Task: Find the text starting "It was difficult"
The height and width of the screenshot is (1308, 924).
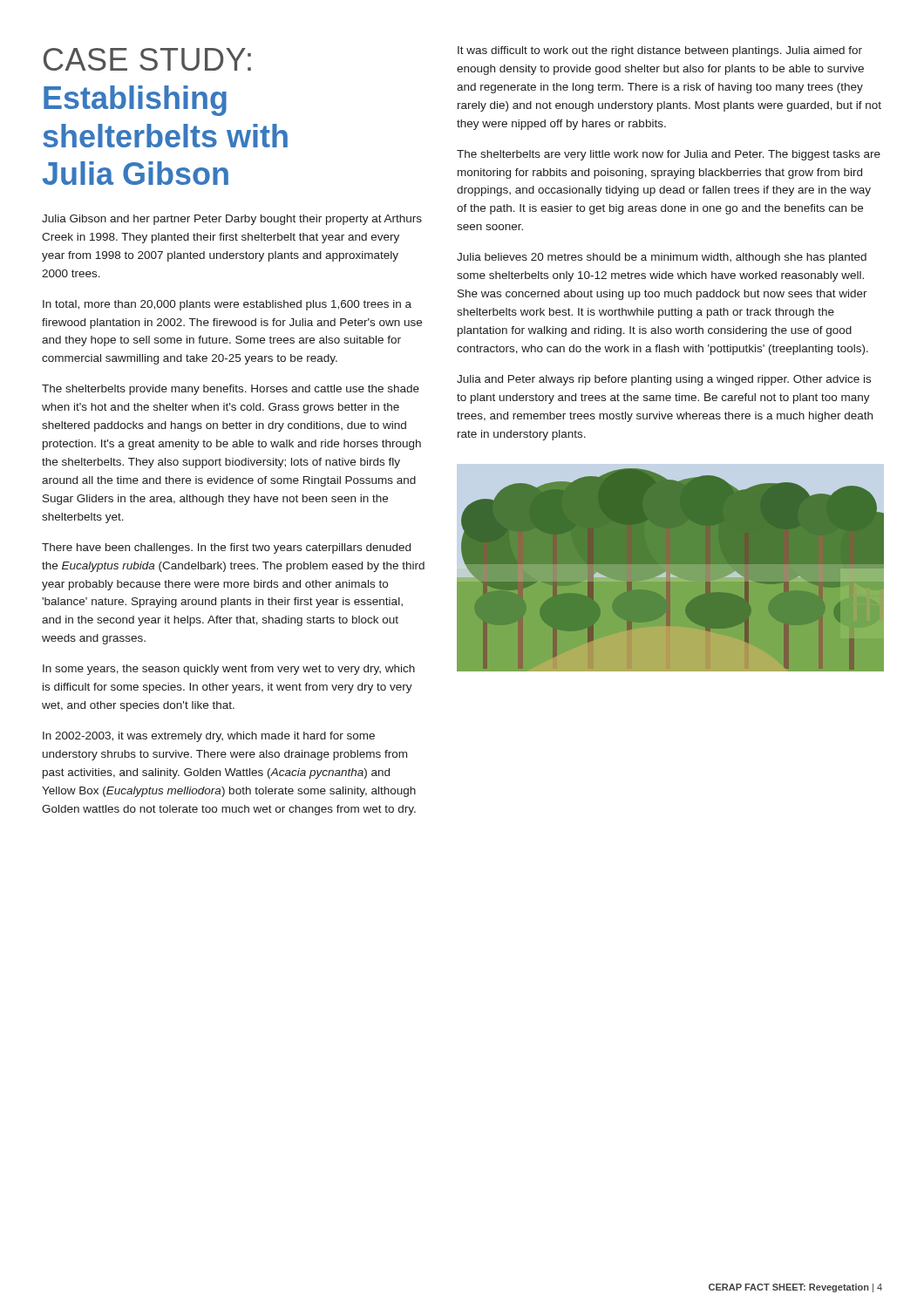Action: (669, 87)
